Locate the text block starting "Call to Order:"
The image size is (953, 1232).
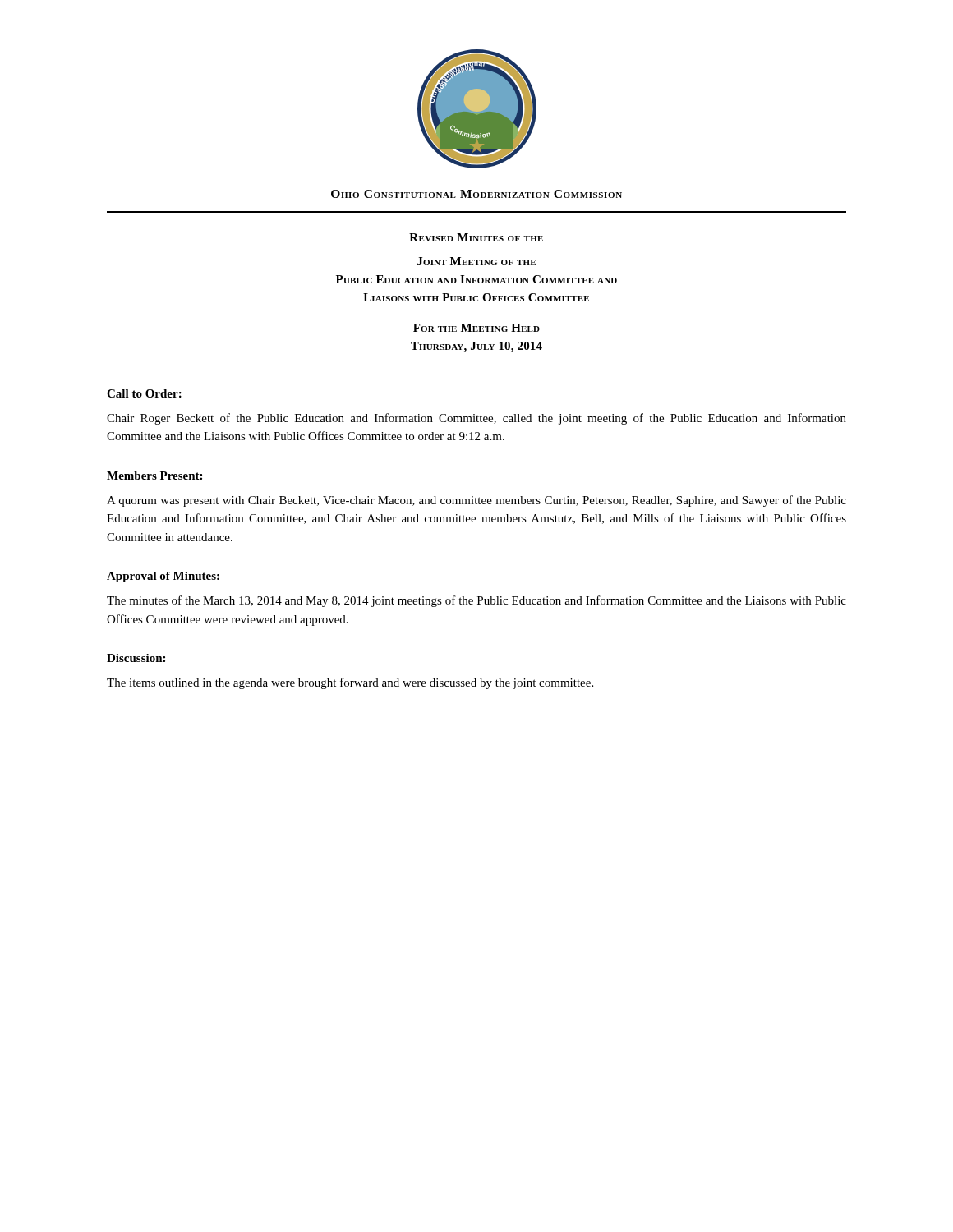pyautogui.click(x=144, y=393)
